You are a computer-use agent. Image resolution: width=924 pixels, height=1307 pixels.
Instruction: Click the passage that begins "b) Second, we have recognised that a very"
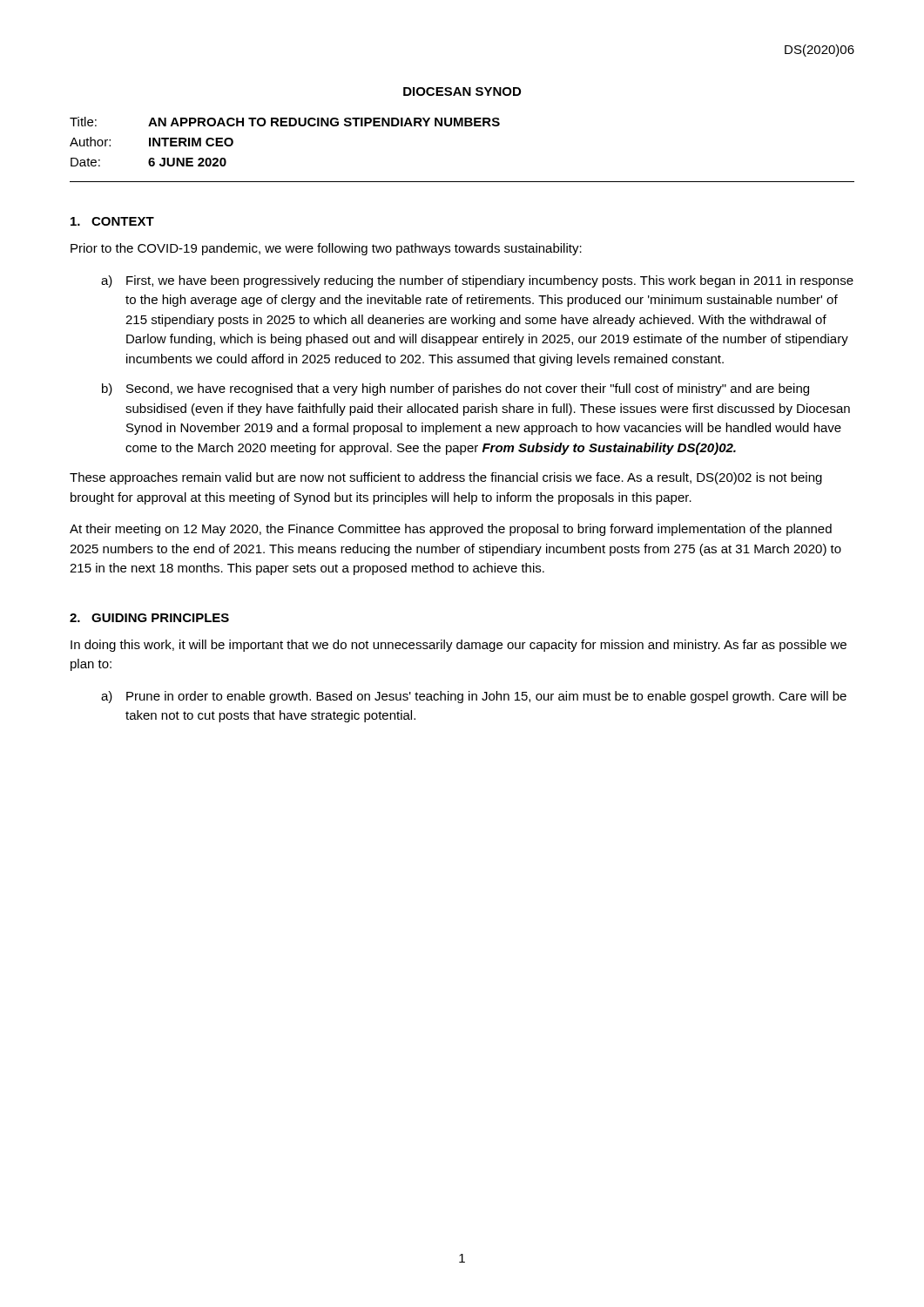click(x=478, y=418)
